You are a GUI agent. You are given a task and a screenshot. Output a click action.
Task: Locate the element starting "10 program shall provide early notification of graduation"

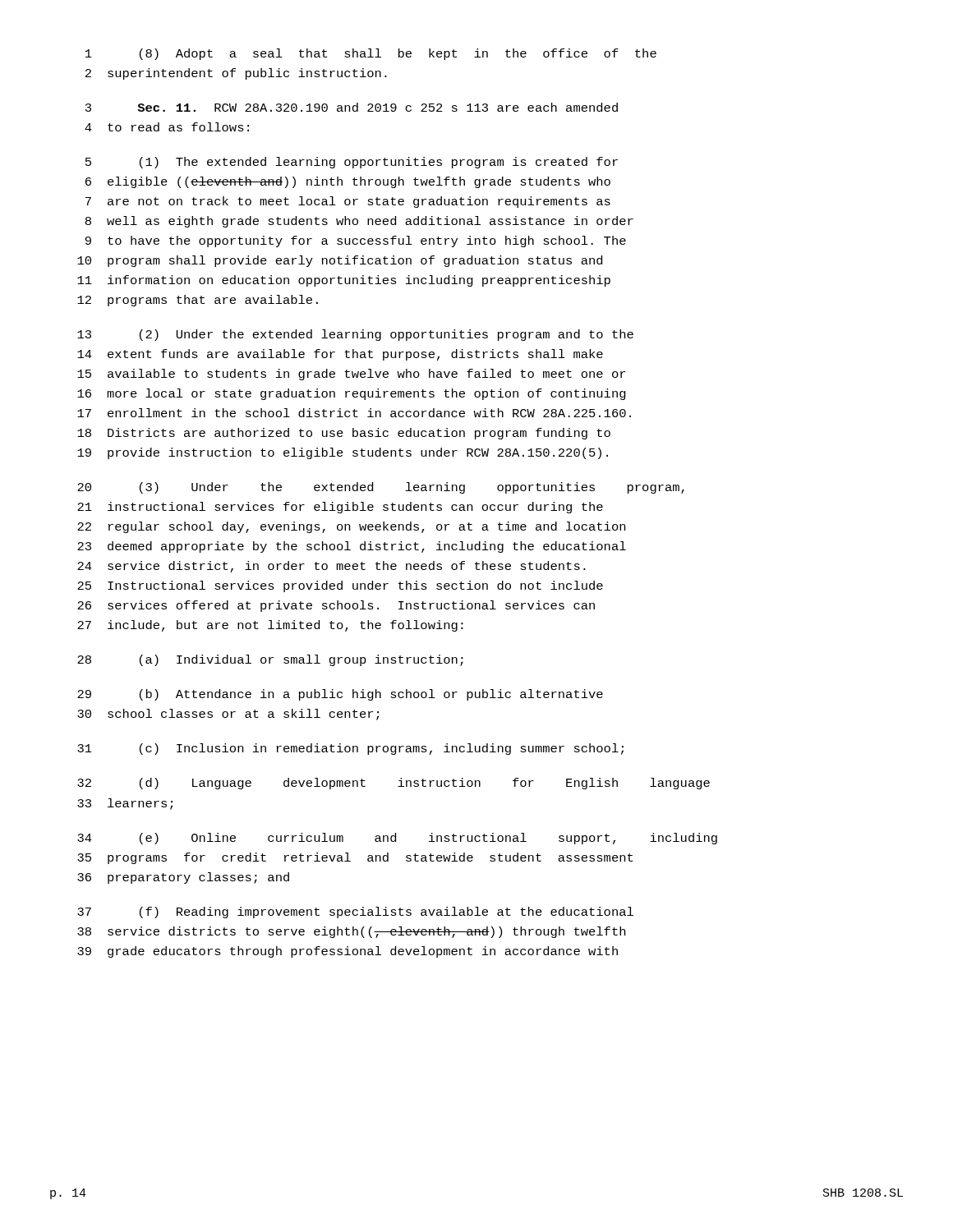(x=476, y=261)
